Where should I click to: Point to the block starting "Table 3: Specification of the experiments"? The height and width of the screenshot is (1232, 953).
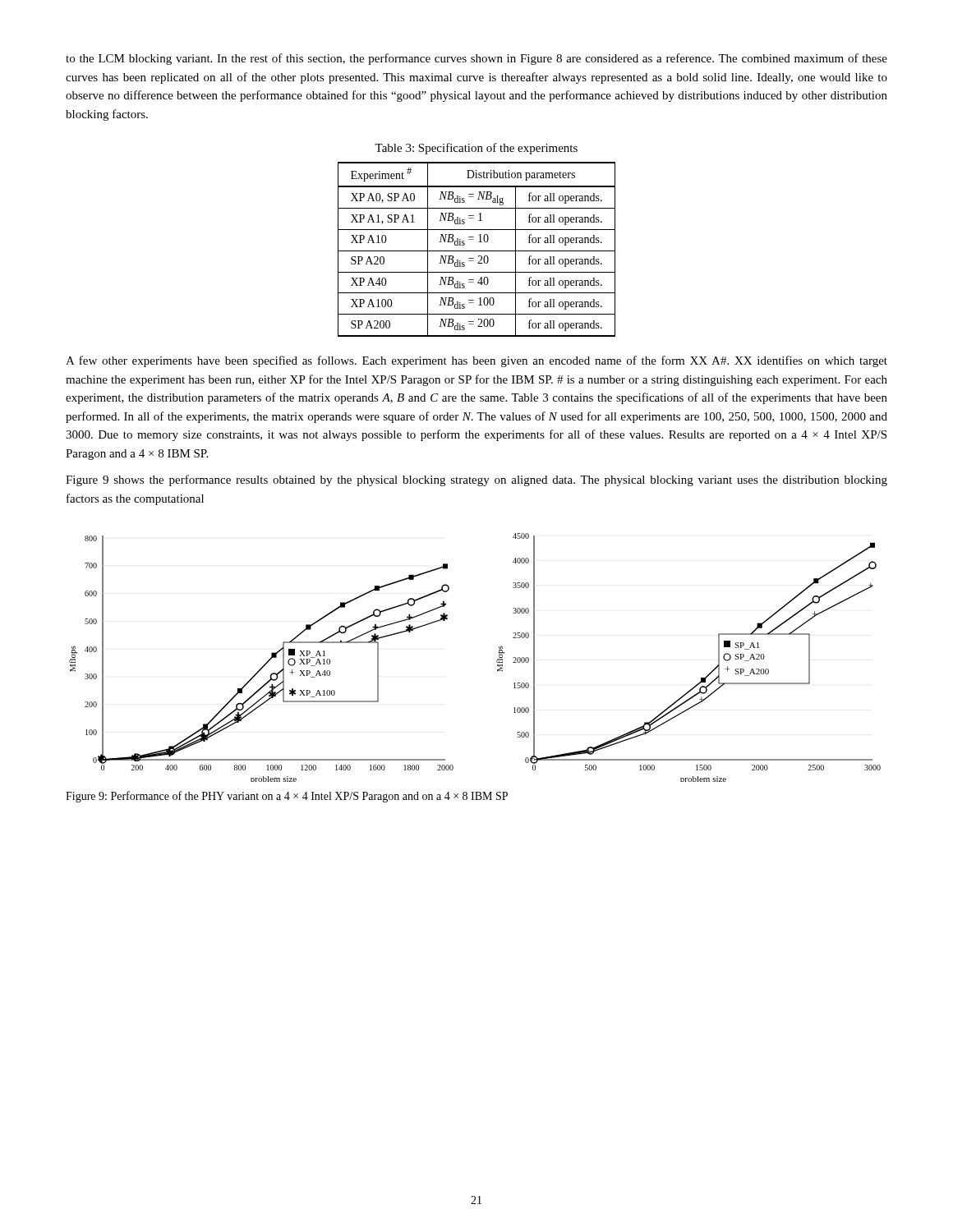[476, 148]
